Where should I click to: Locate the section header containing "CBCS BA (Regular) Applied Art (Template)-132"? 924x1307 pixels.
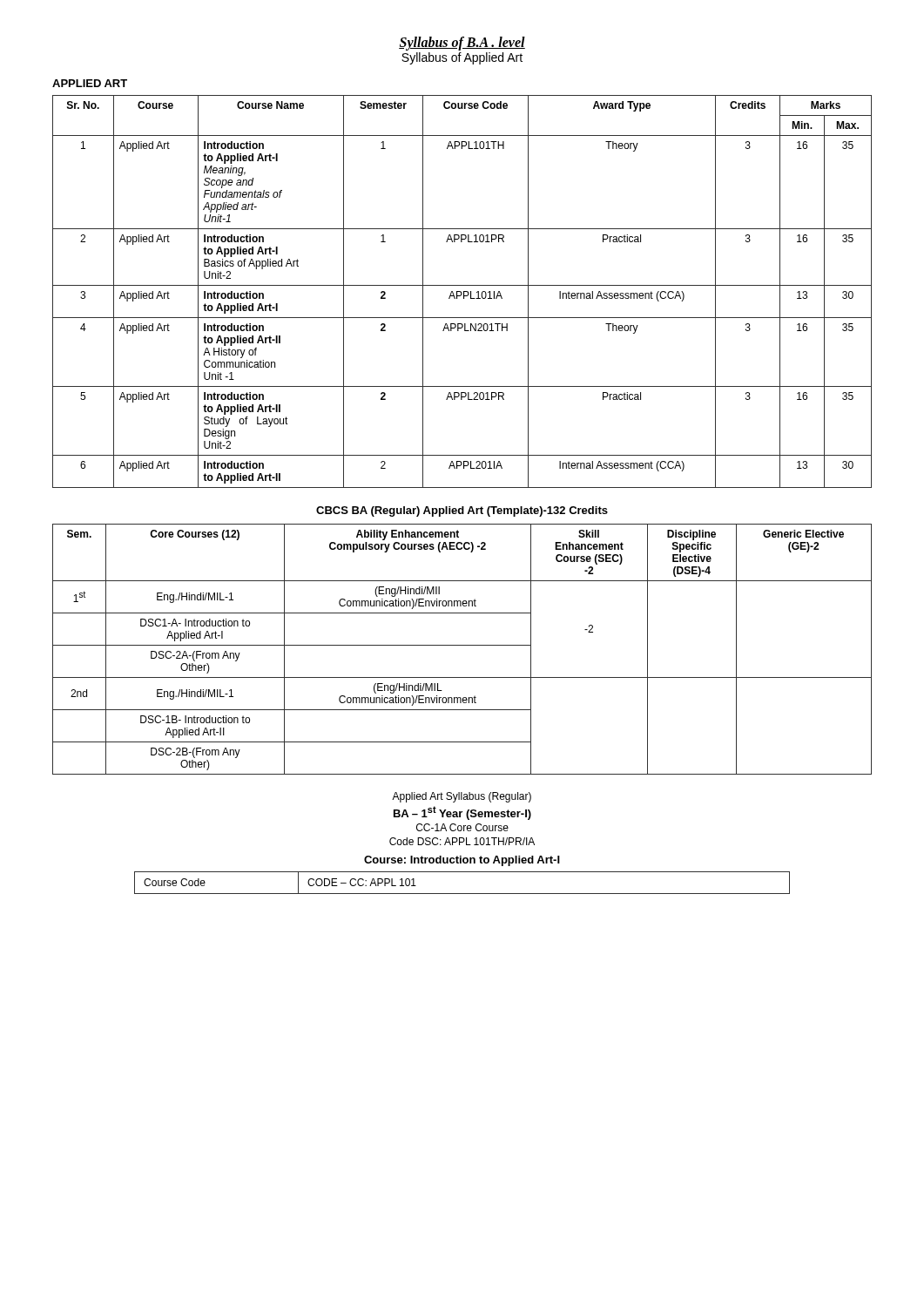(x=462, y=510)
